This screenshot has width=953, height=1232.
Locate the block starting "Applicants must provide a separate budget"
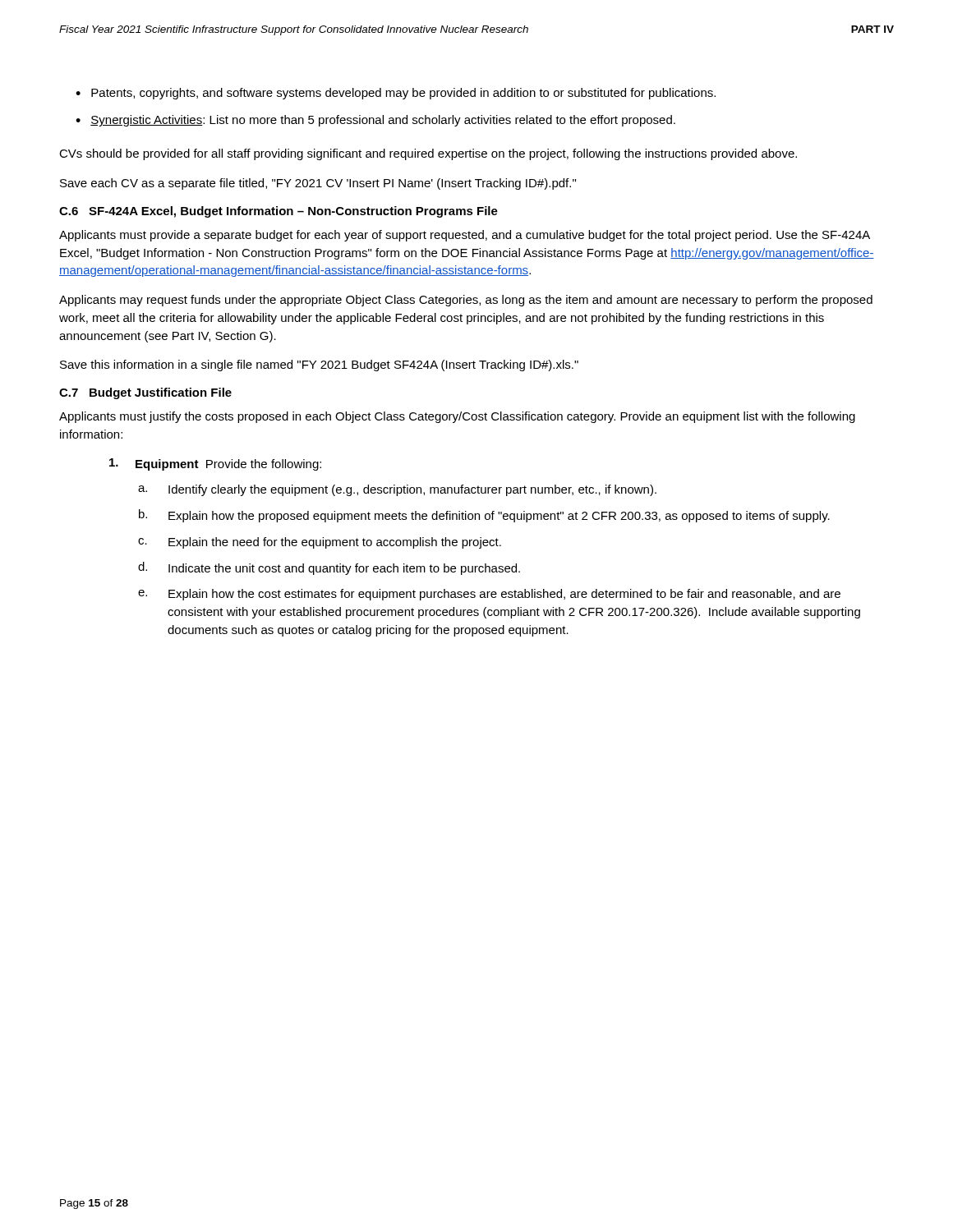(466, 252)
